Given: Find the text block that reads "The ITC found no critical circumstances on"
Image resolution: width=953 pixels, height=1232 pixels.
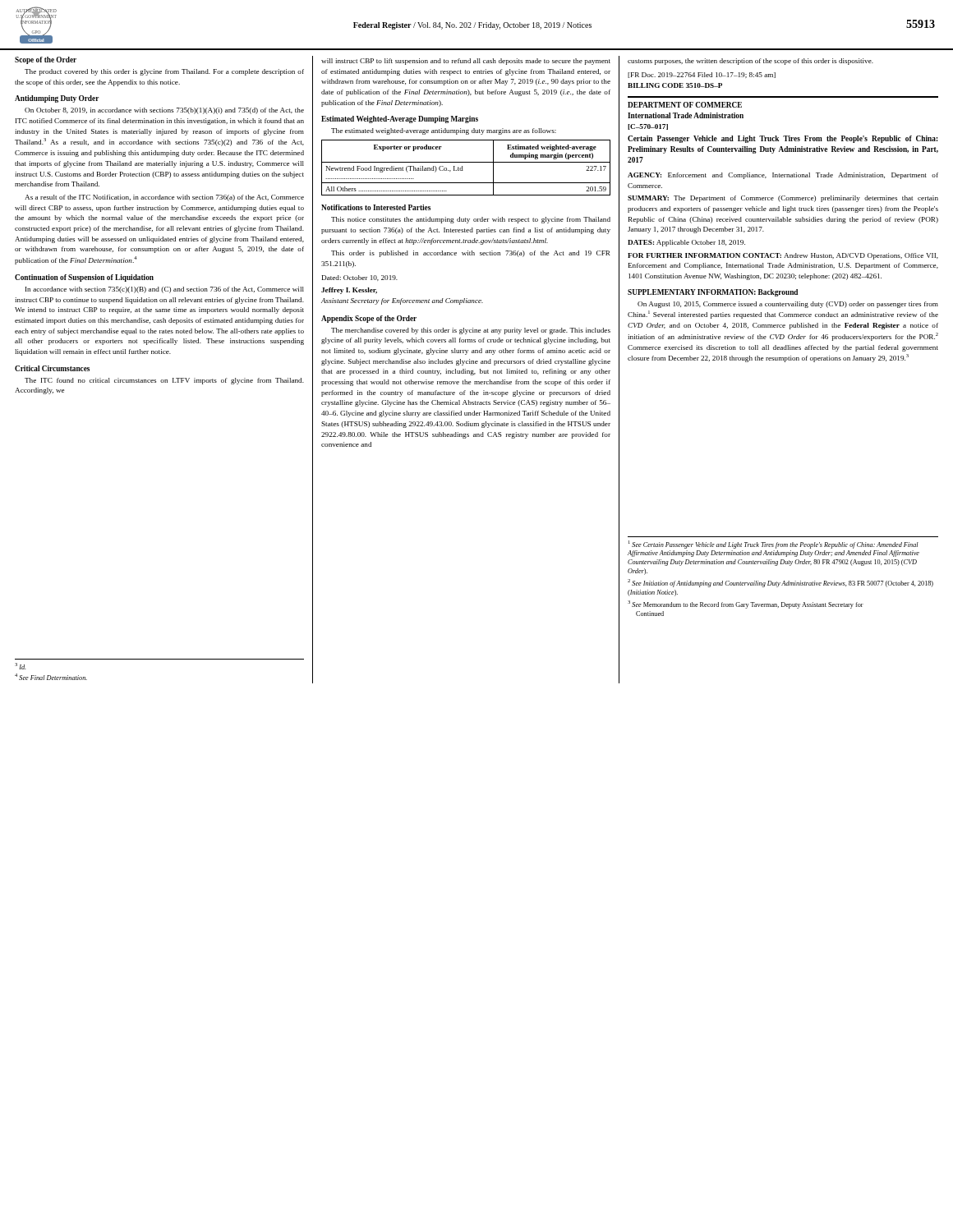Looking at the screenshot, I should pyautogui.click(x=159, y=385).
